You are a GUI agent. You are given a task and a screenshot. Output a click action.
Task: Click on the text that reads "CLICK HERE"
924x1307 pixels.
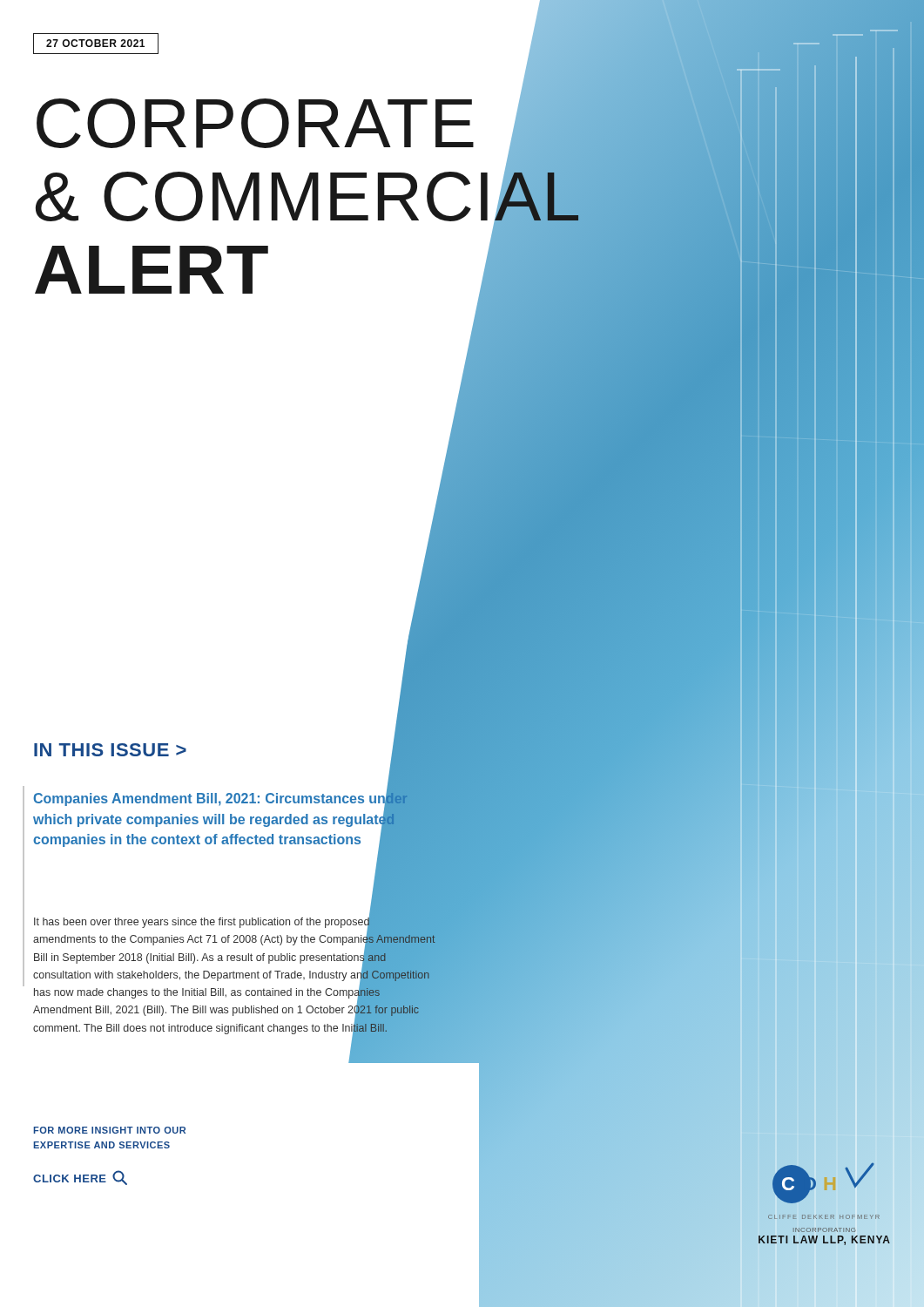click(x=81, y=1178)
